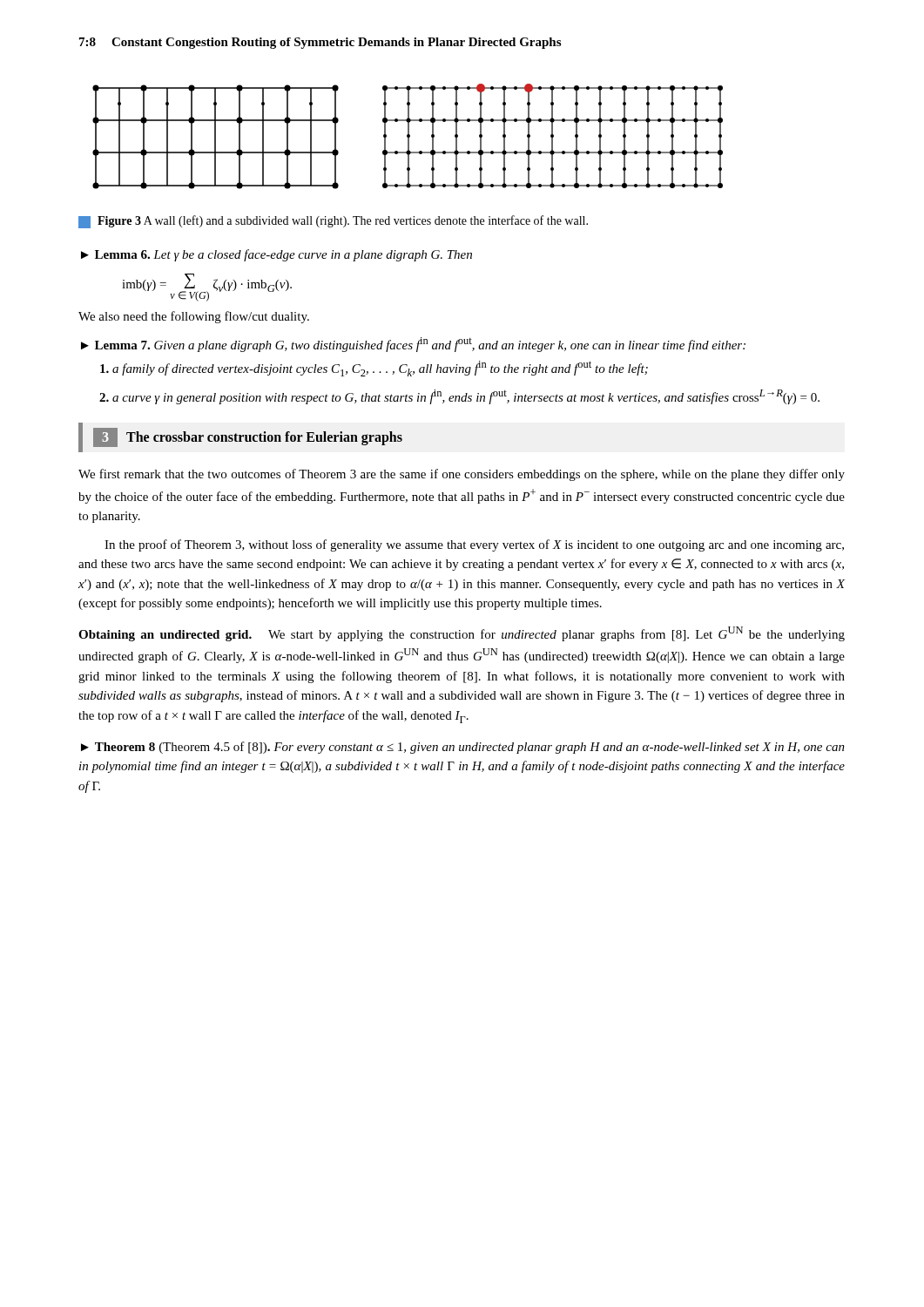Click a illustration

coord(462,140)
